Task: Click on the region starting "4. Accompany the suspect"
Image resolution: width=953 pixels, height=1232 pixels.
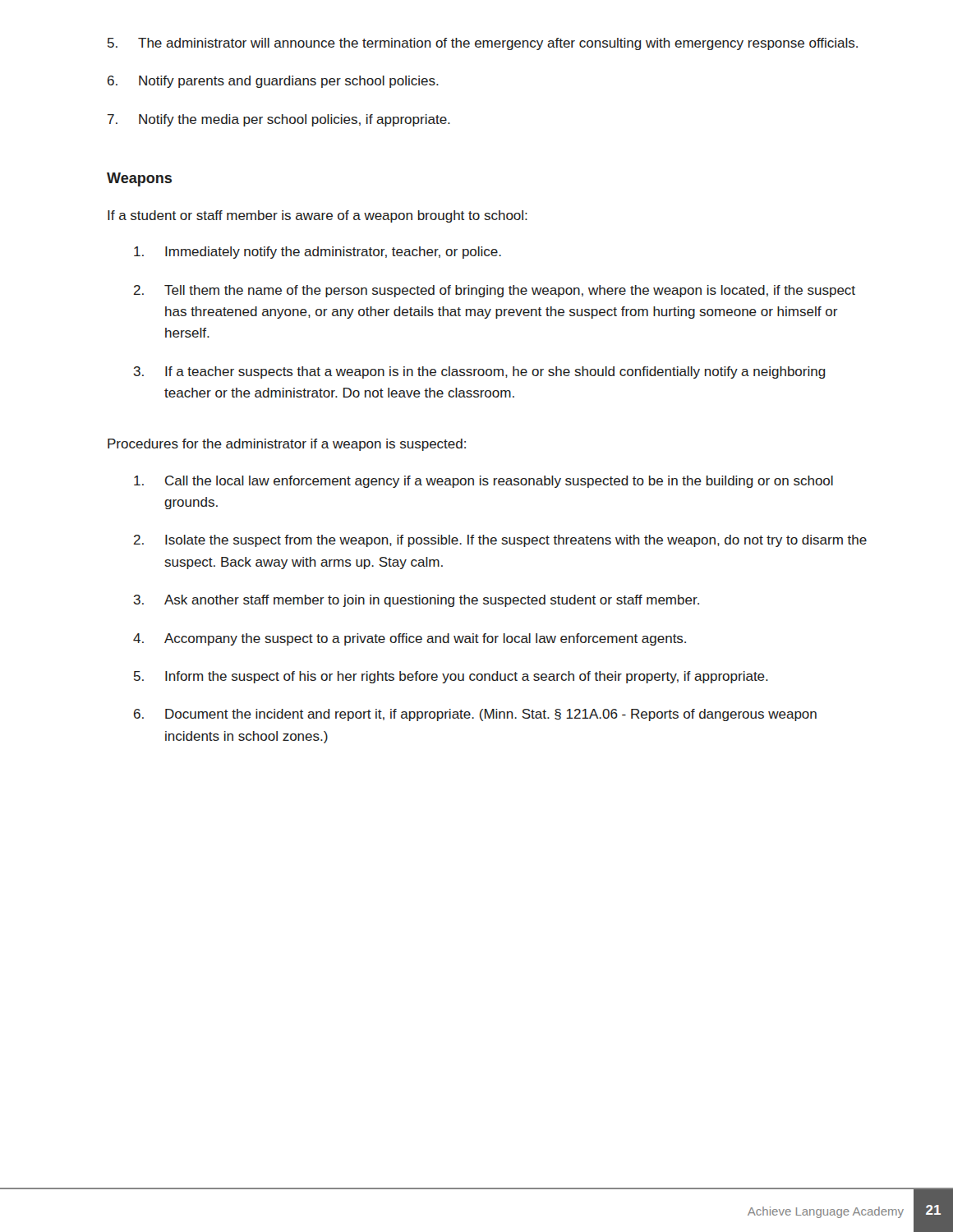Action: [502, 639]
